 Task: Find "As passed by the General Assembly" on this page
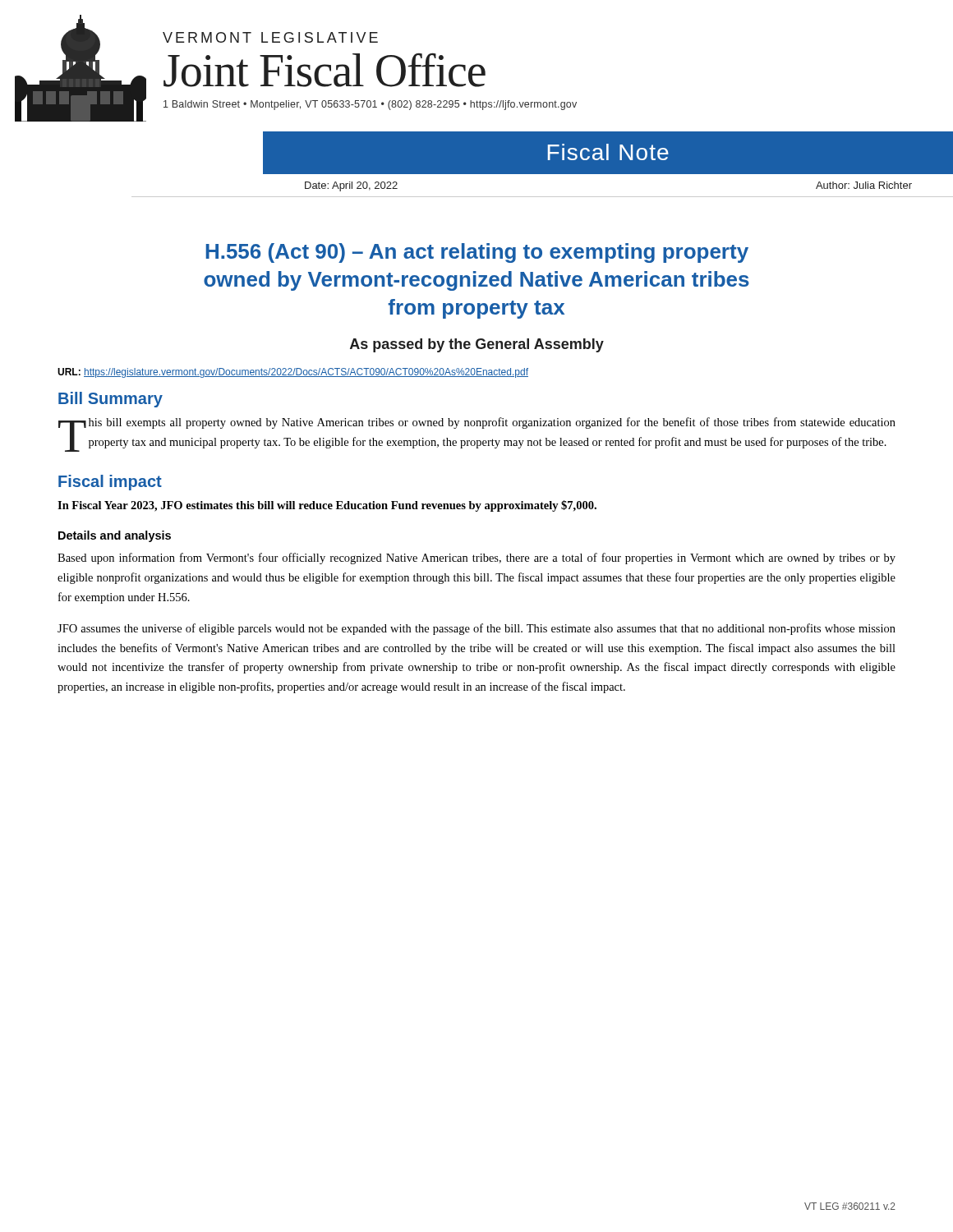(476, 344)
